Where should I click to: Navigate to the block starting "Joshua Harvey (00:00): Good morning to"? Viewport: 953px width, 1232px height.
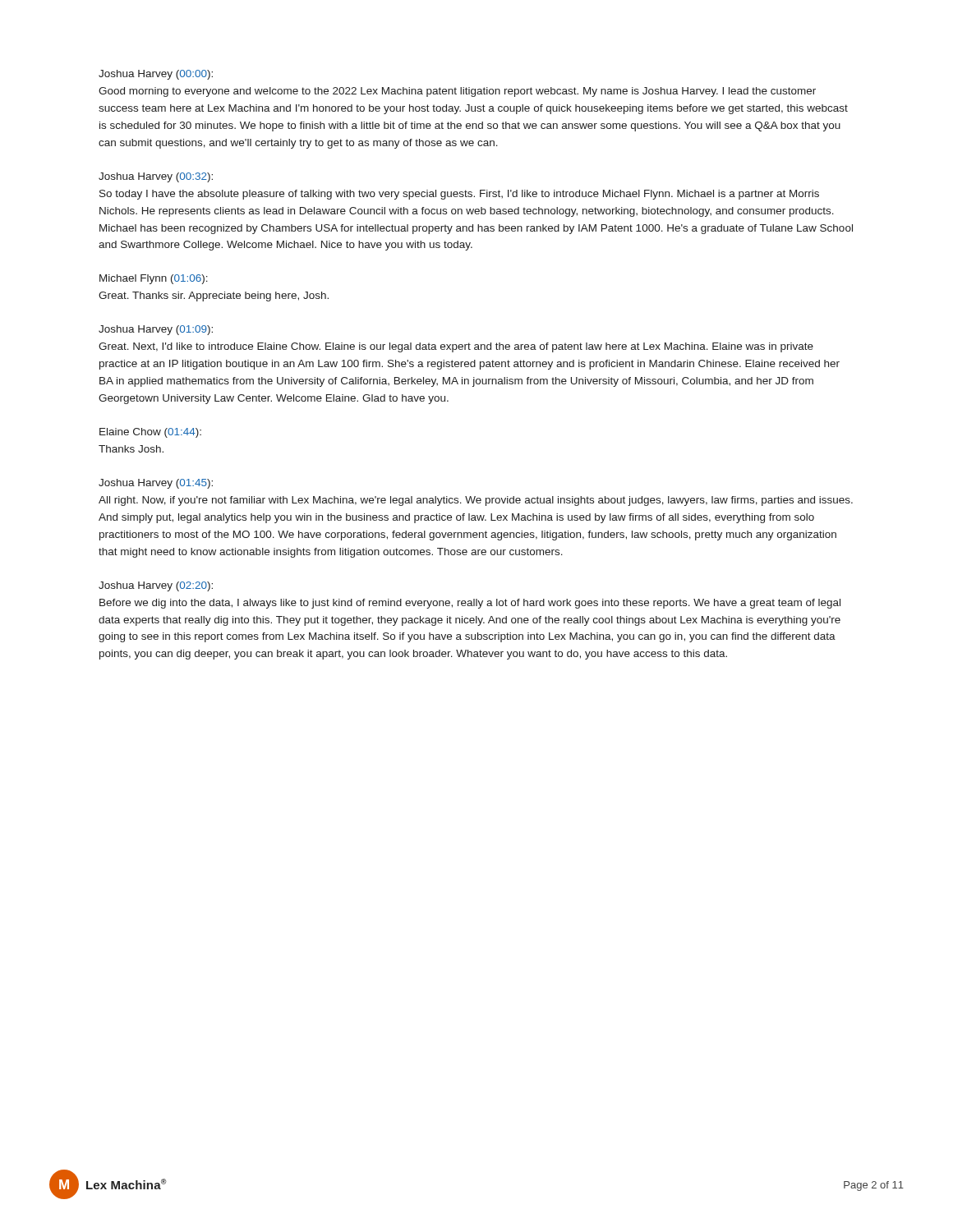click(476, 110)
